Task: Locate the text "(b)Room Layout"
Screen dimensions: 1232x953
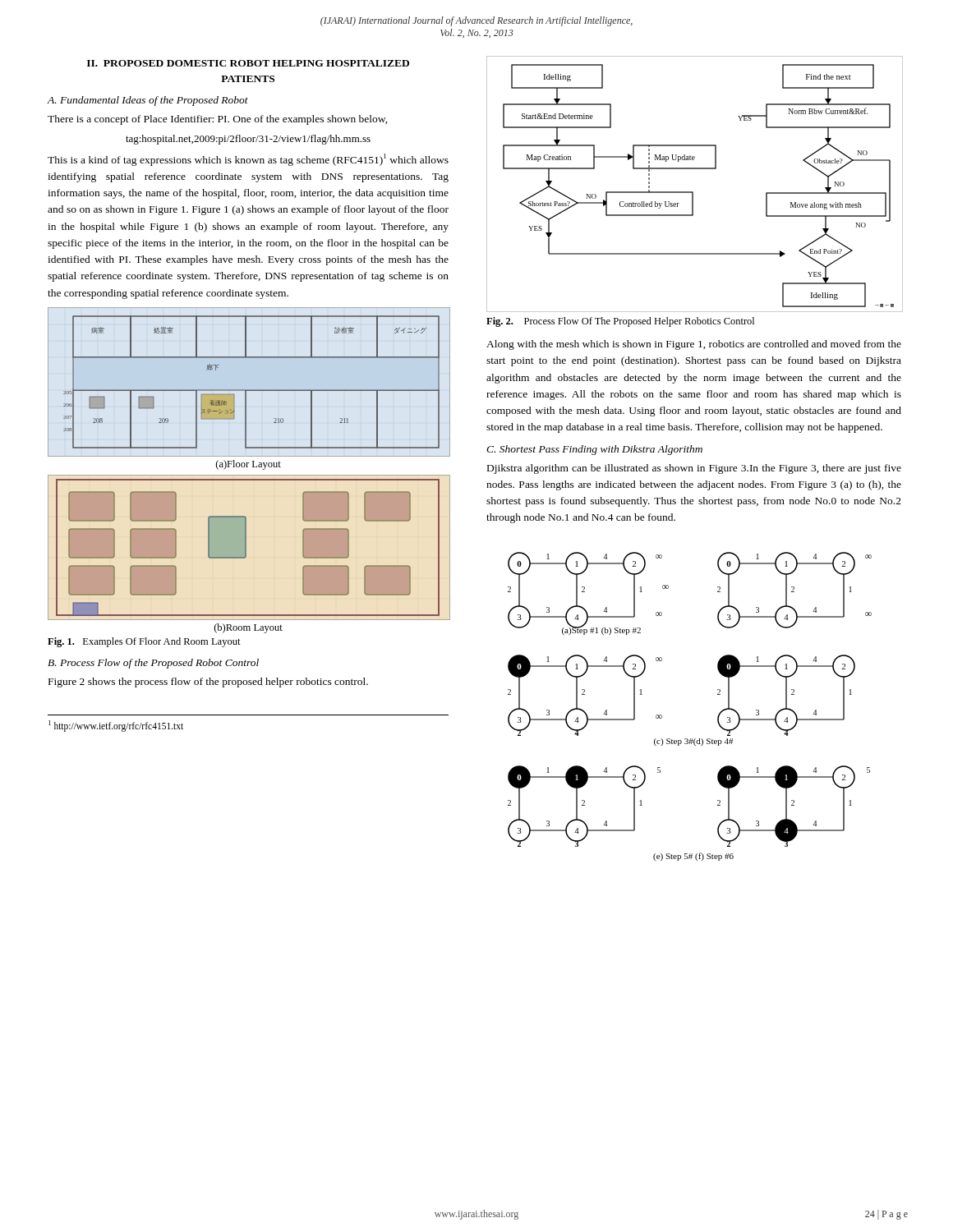Action: pyautogui.click(x=248, y=627)
